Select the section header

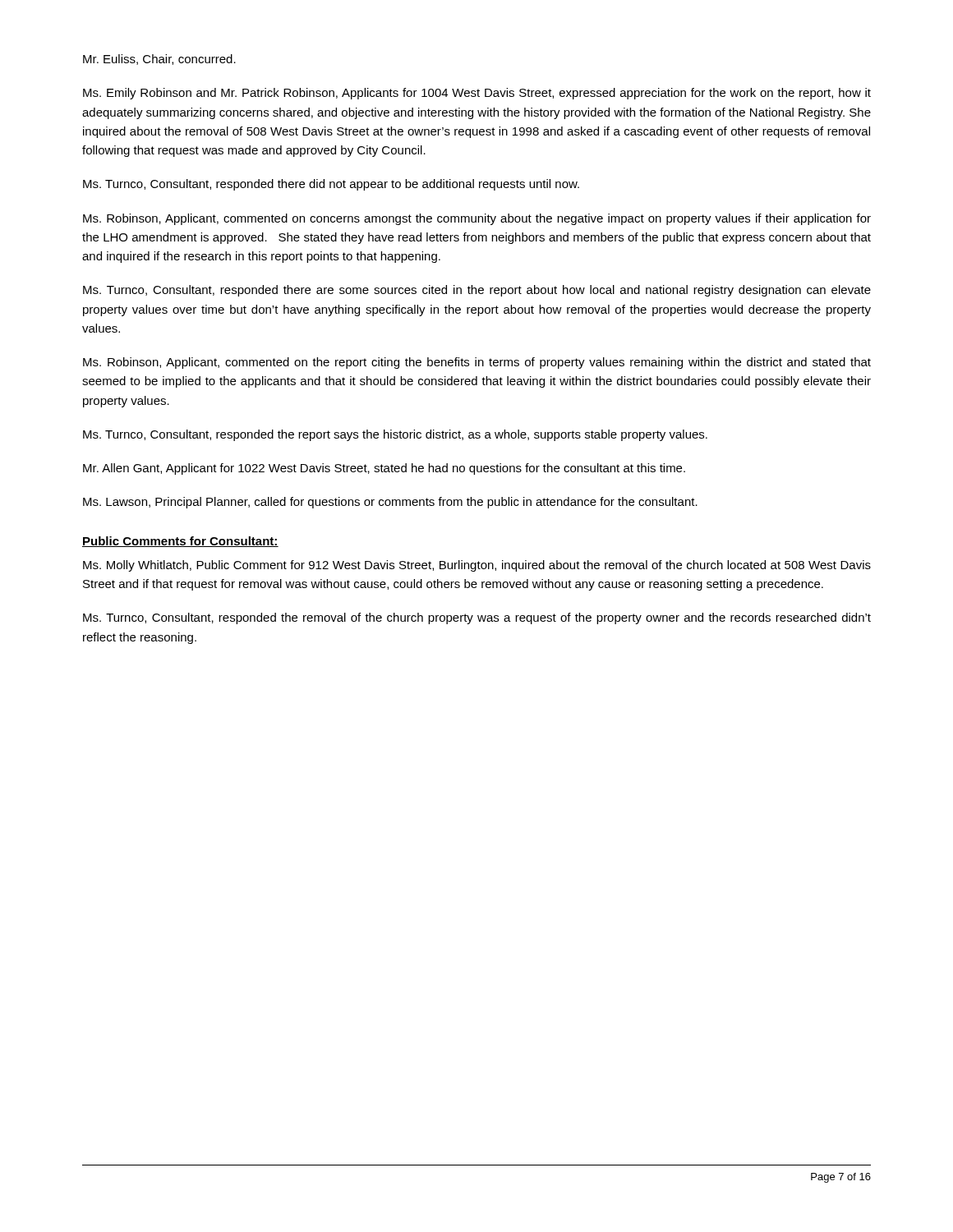click(x=180, y=540)
